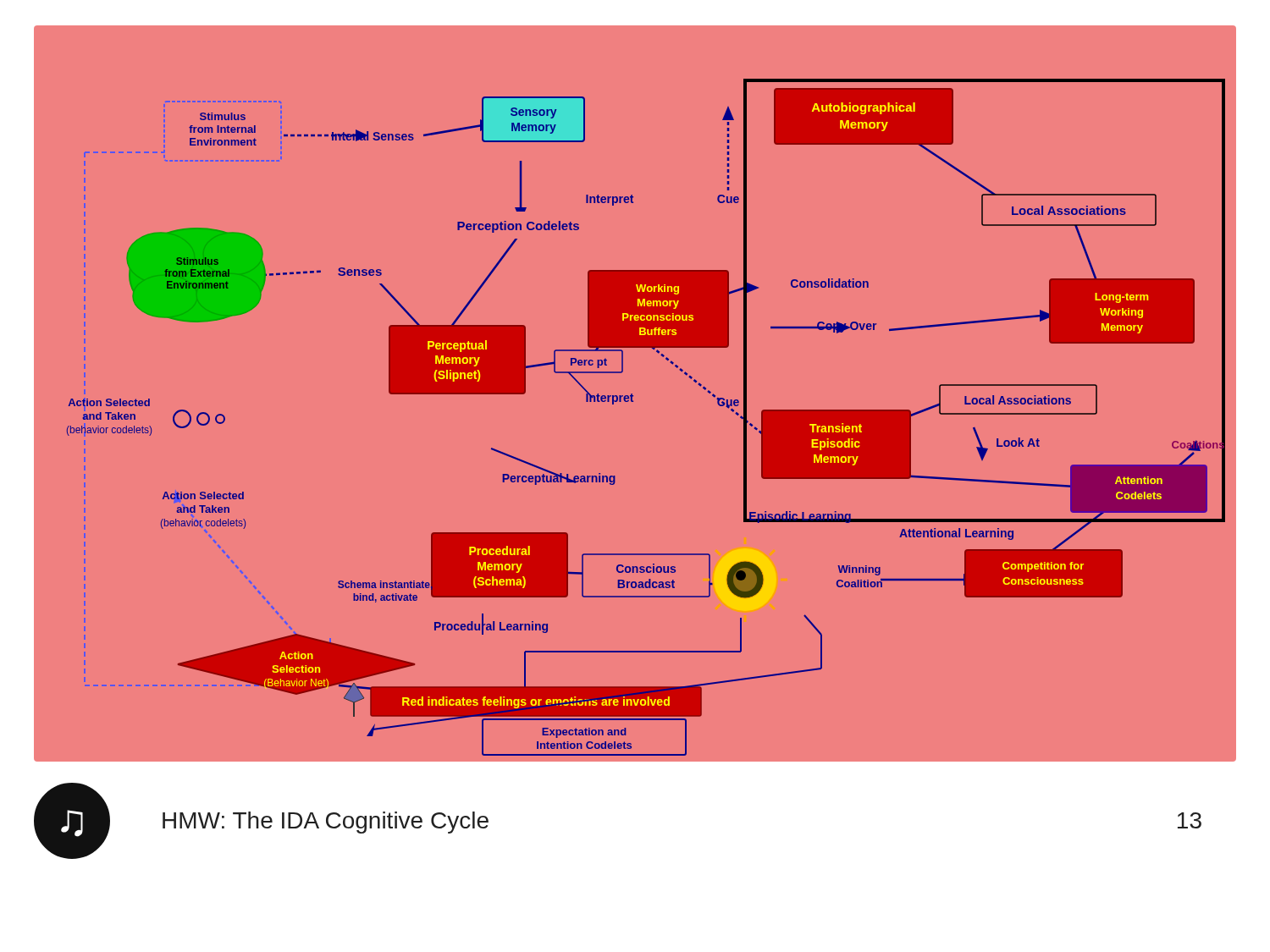Locate the flowchart
This screenshot has height=952, width=1270.
coord(635,394)
